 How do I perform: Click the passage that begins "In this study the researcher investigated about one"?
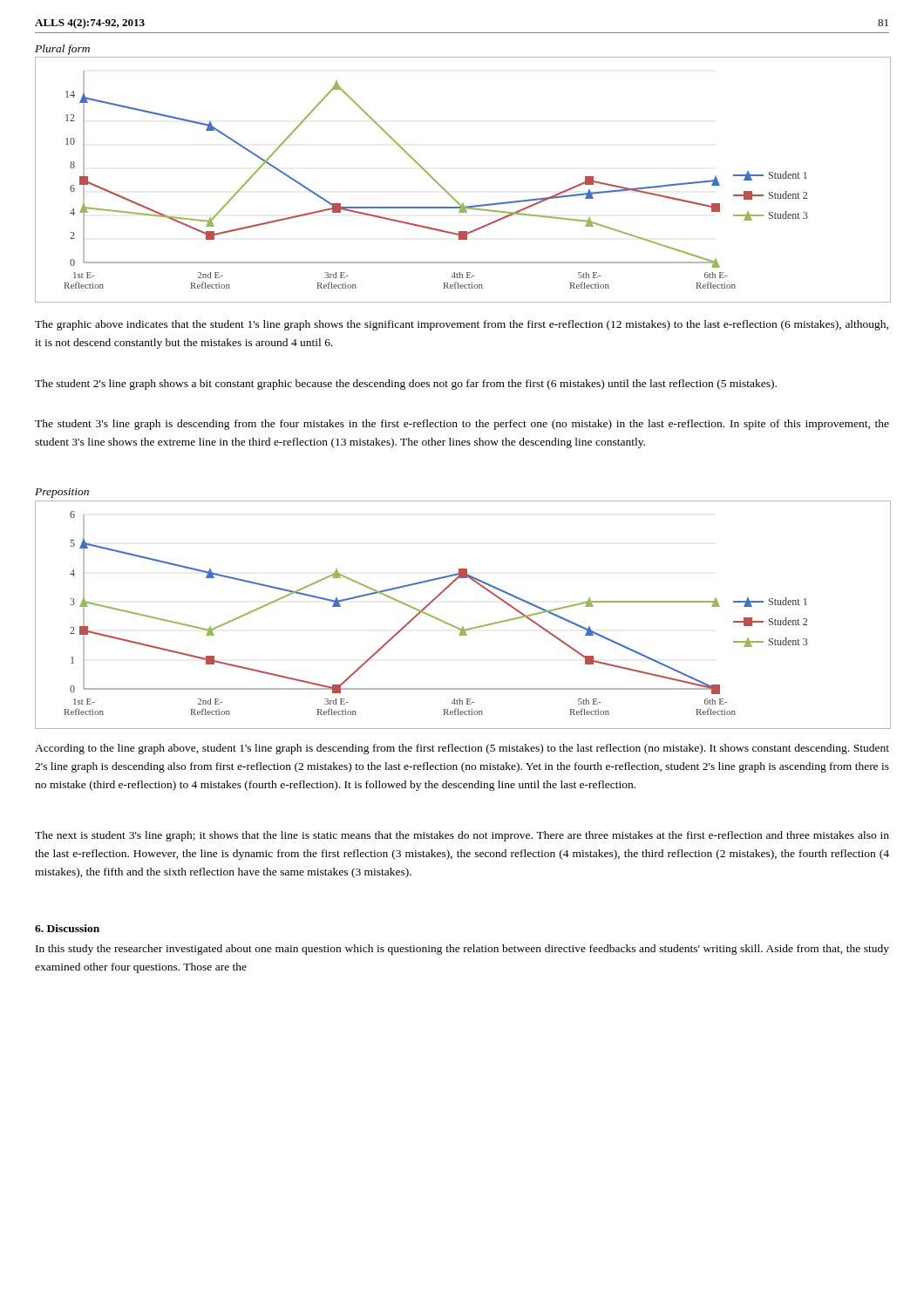point(462,957)
